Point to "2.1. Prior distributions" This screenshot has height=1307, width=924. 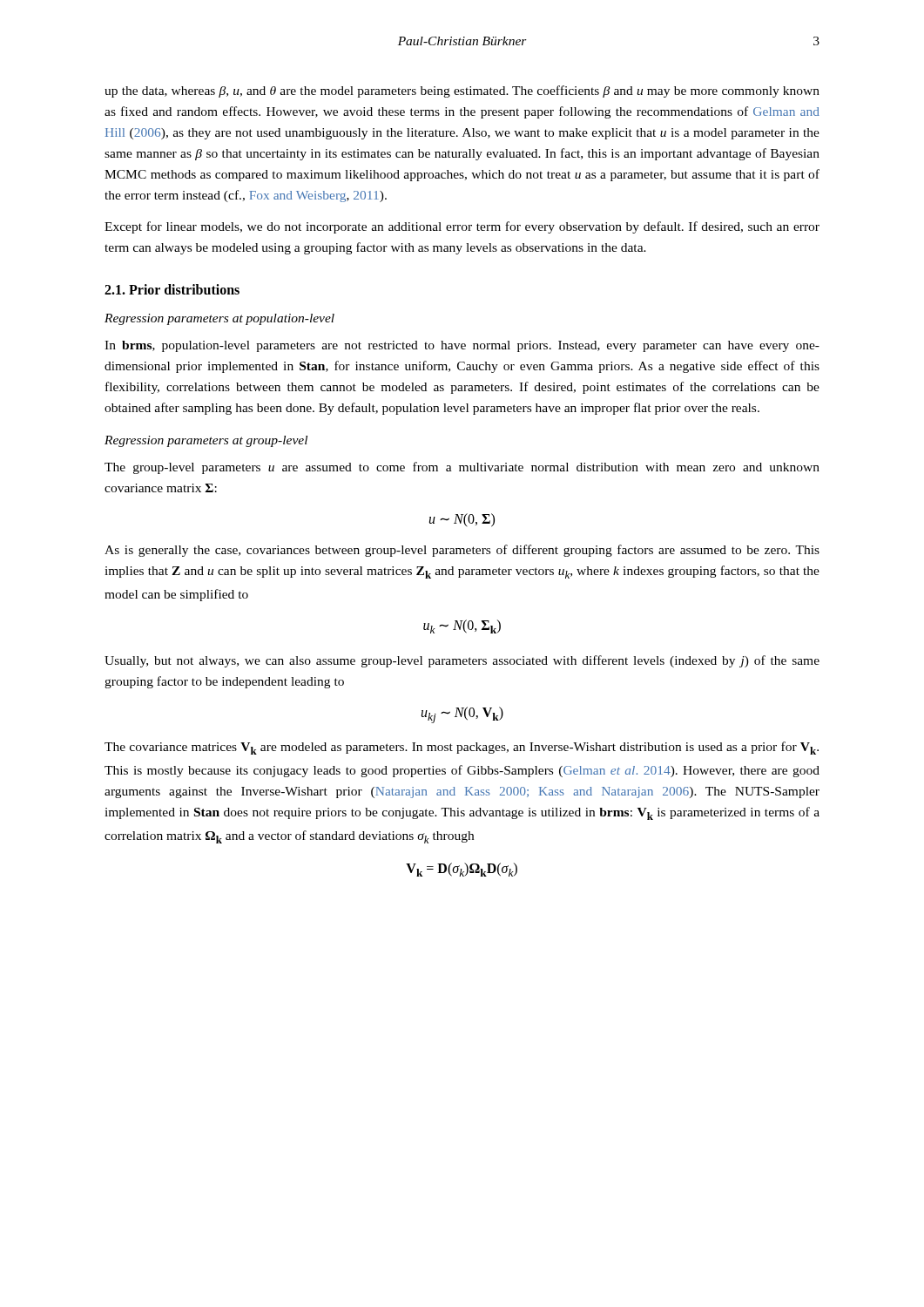(x=172, y=290)
